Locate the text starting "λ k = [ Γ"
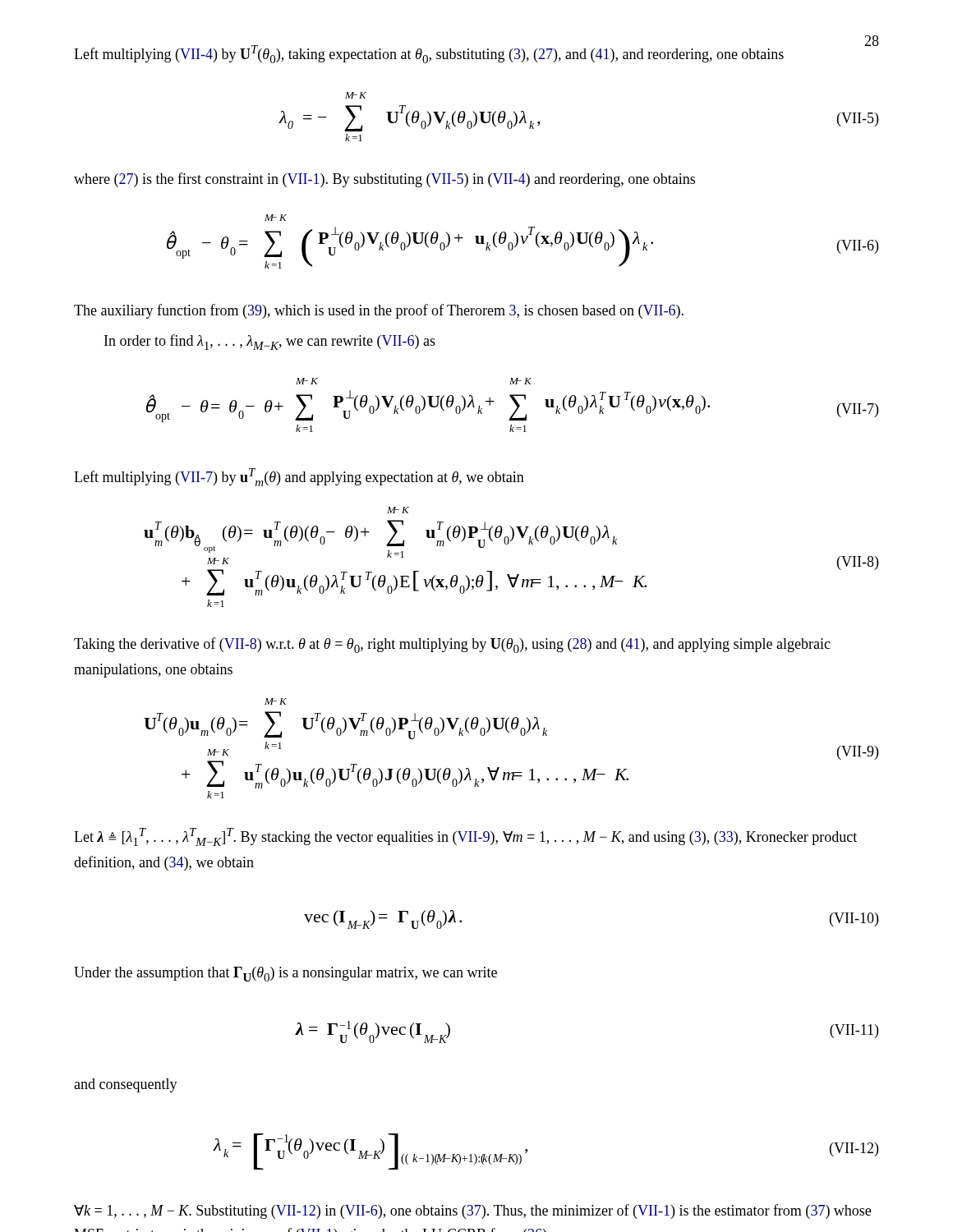This screenshot has width=953, height=1232. click(x=542, y=1148)
